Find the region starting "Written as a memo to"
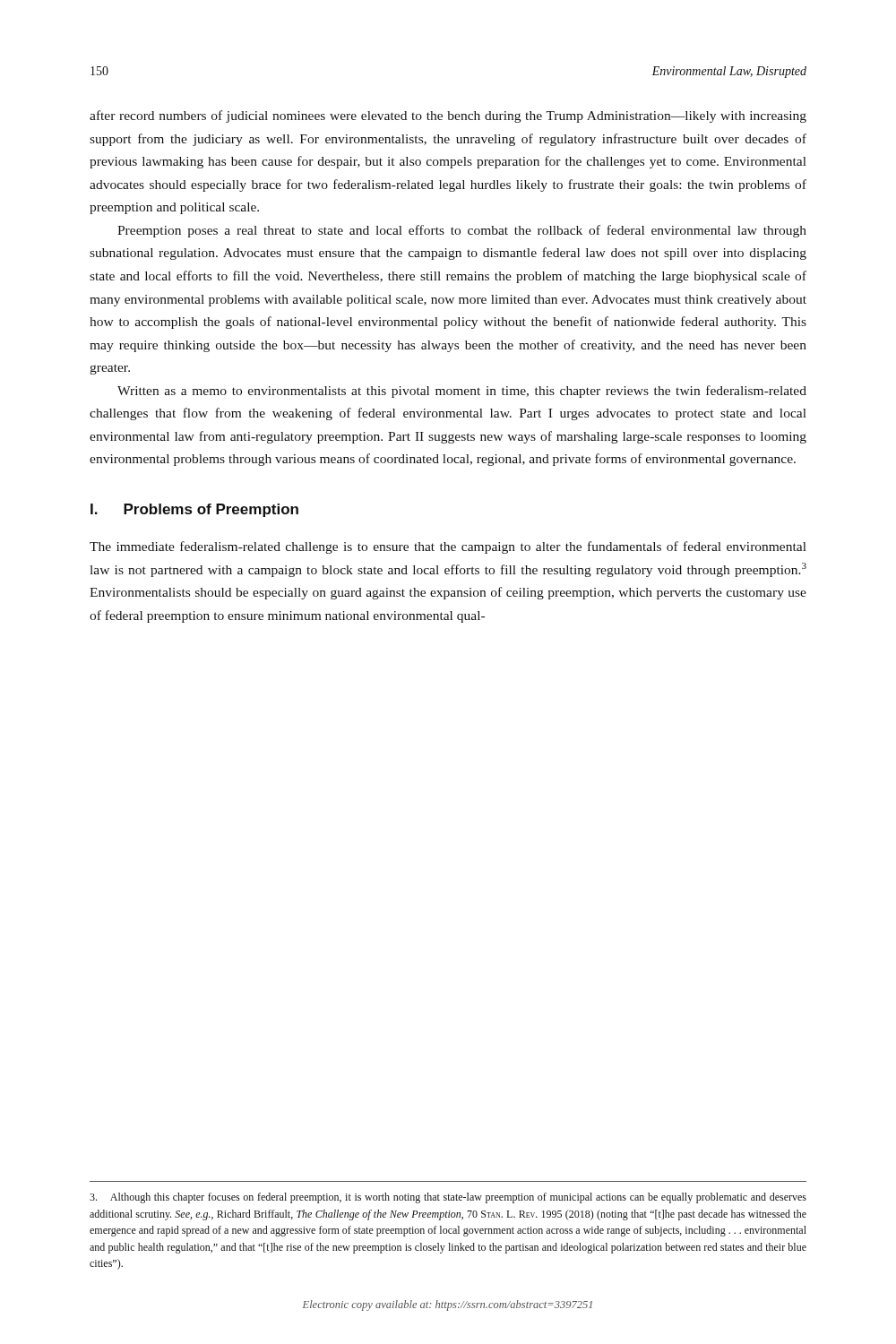 [448, 425]
